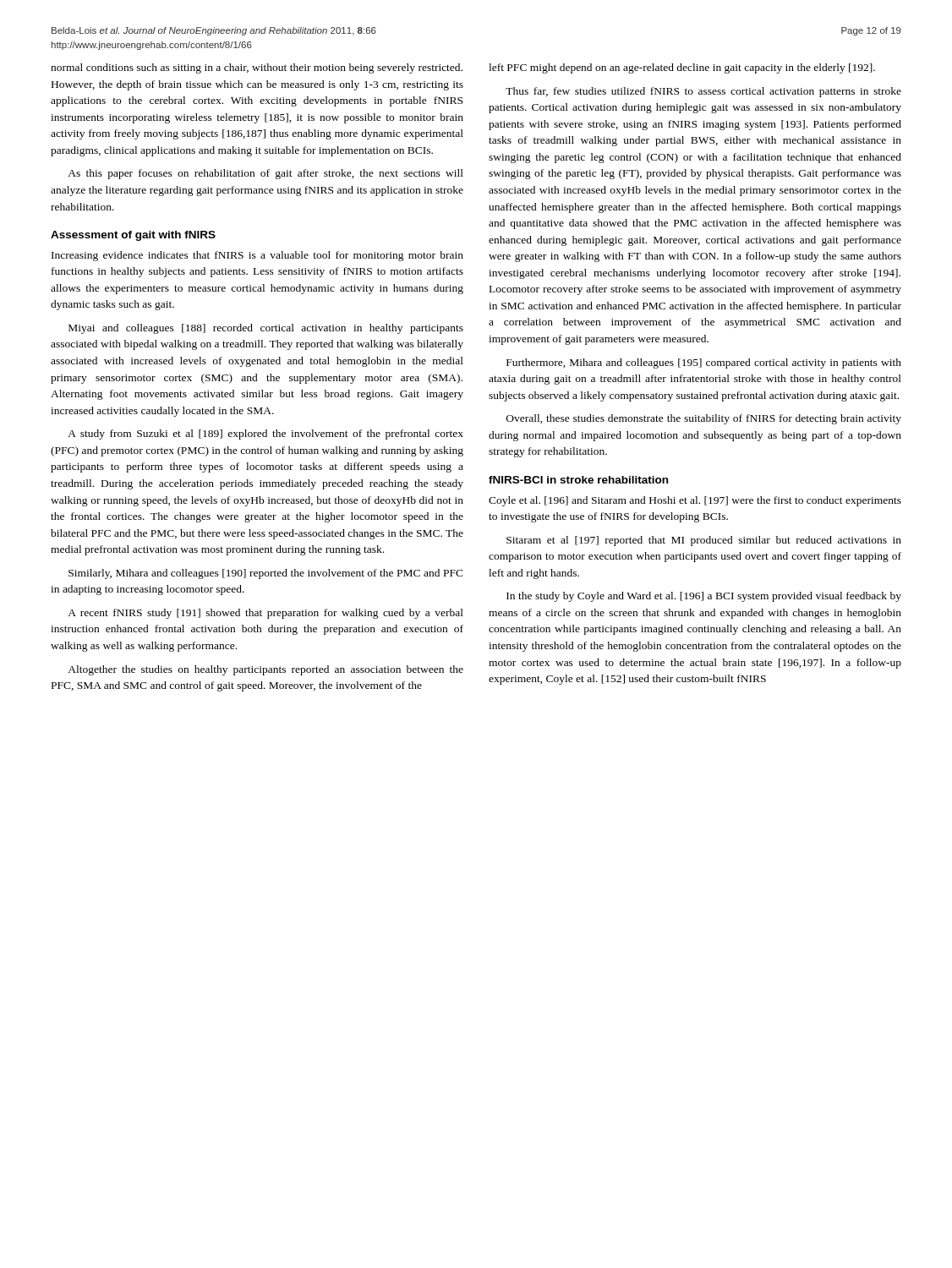Image resolution: width=952 pixels, height=1268 pixels.
Task: Select the text block containing "A study from Suzuki et al [189]"
Action: pyautogui.click(x=257, y=492)
